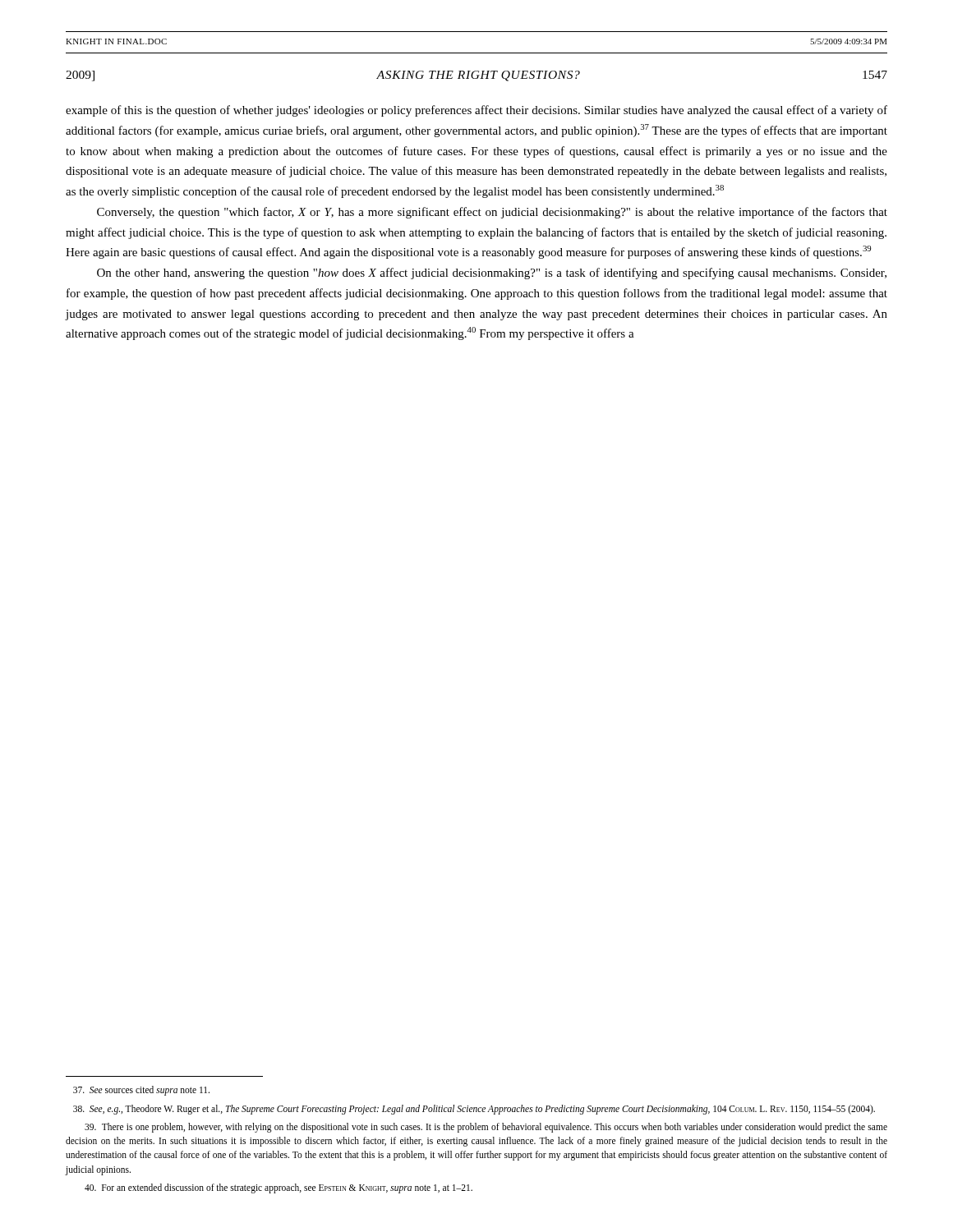The image size is (953, 1232).
Task: Click where it says "See sources cited supra note 11."
Action: coord(141,1091)
